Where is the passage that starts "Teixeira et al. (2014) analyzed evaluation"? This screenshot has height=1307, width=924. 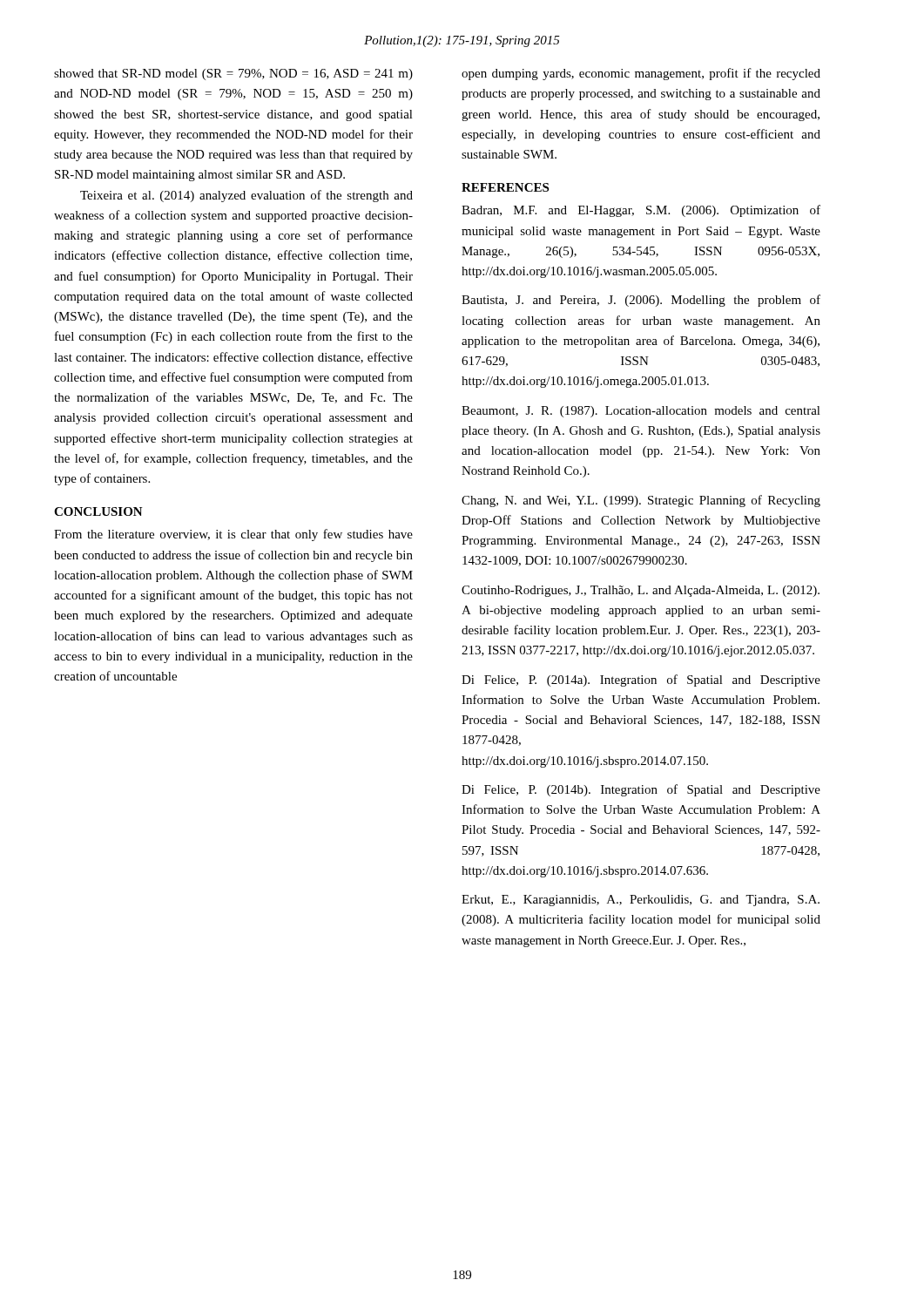tap(233, 337)
